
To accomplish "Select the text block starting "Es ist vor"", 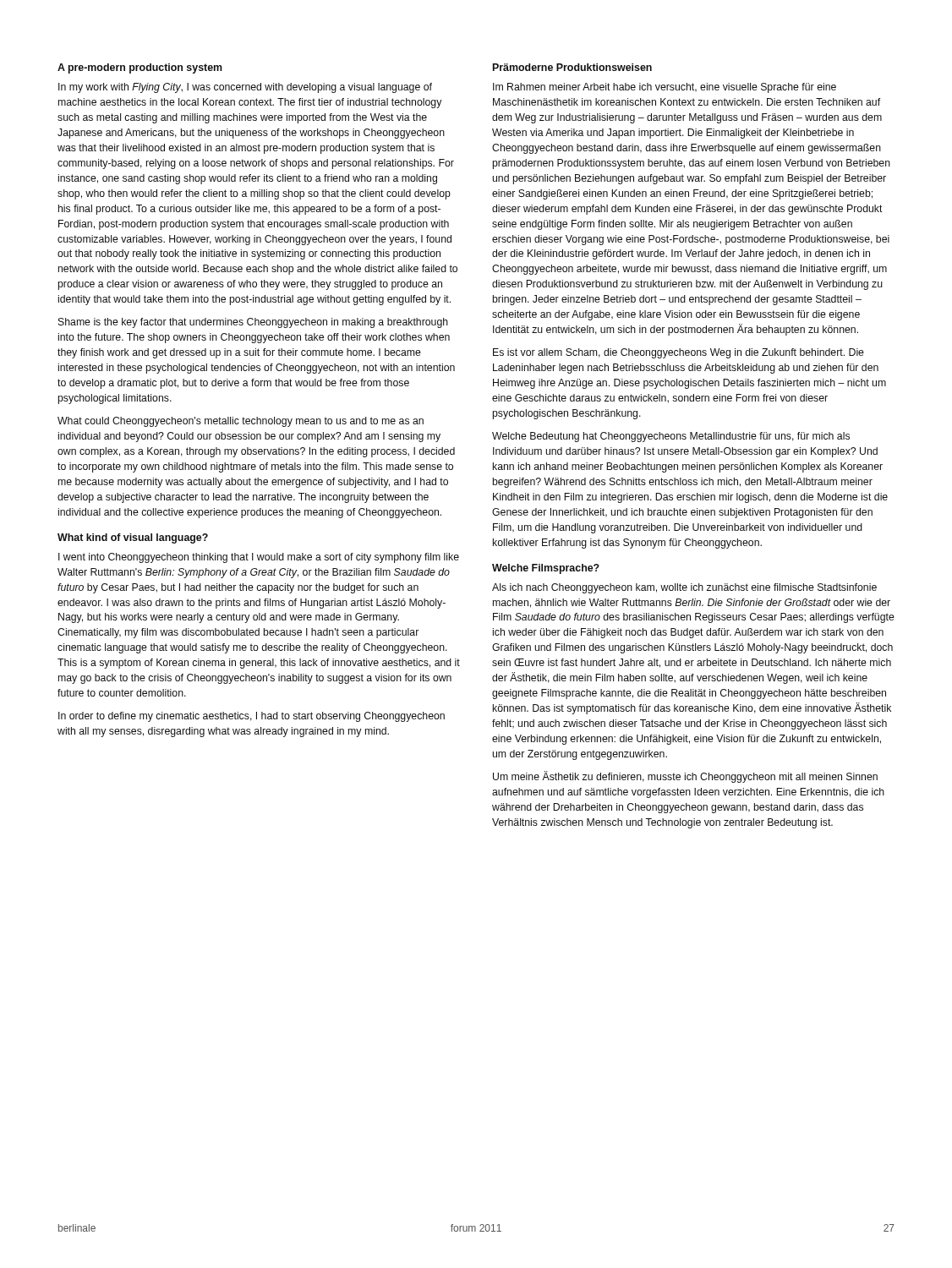I will [689, 383].
